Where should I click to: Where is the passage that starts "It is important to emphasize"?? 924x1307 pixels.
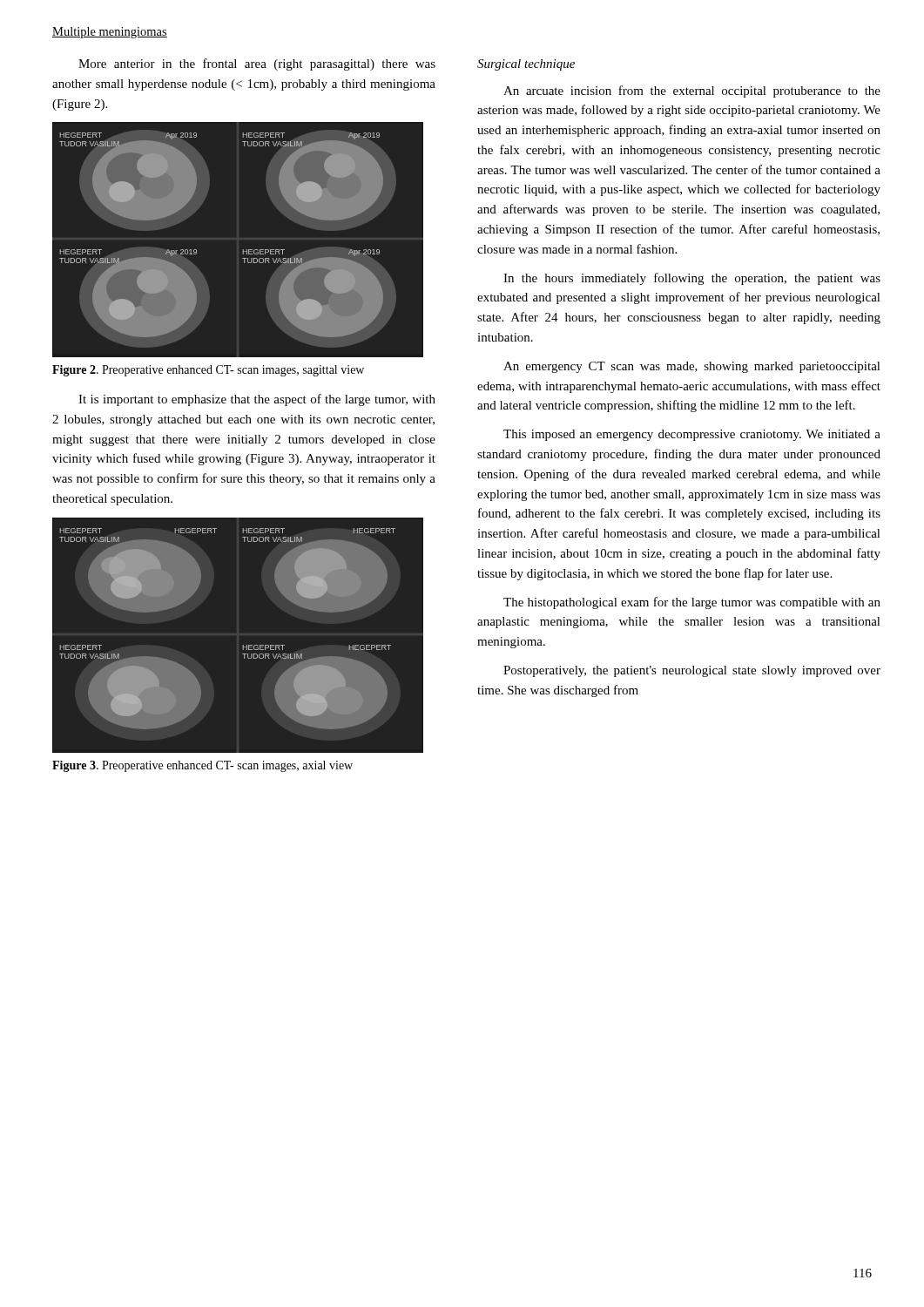point(244,449)
